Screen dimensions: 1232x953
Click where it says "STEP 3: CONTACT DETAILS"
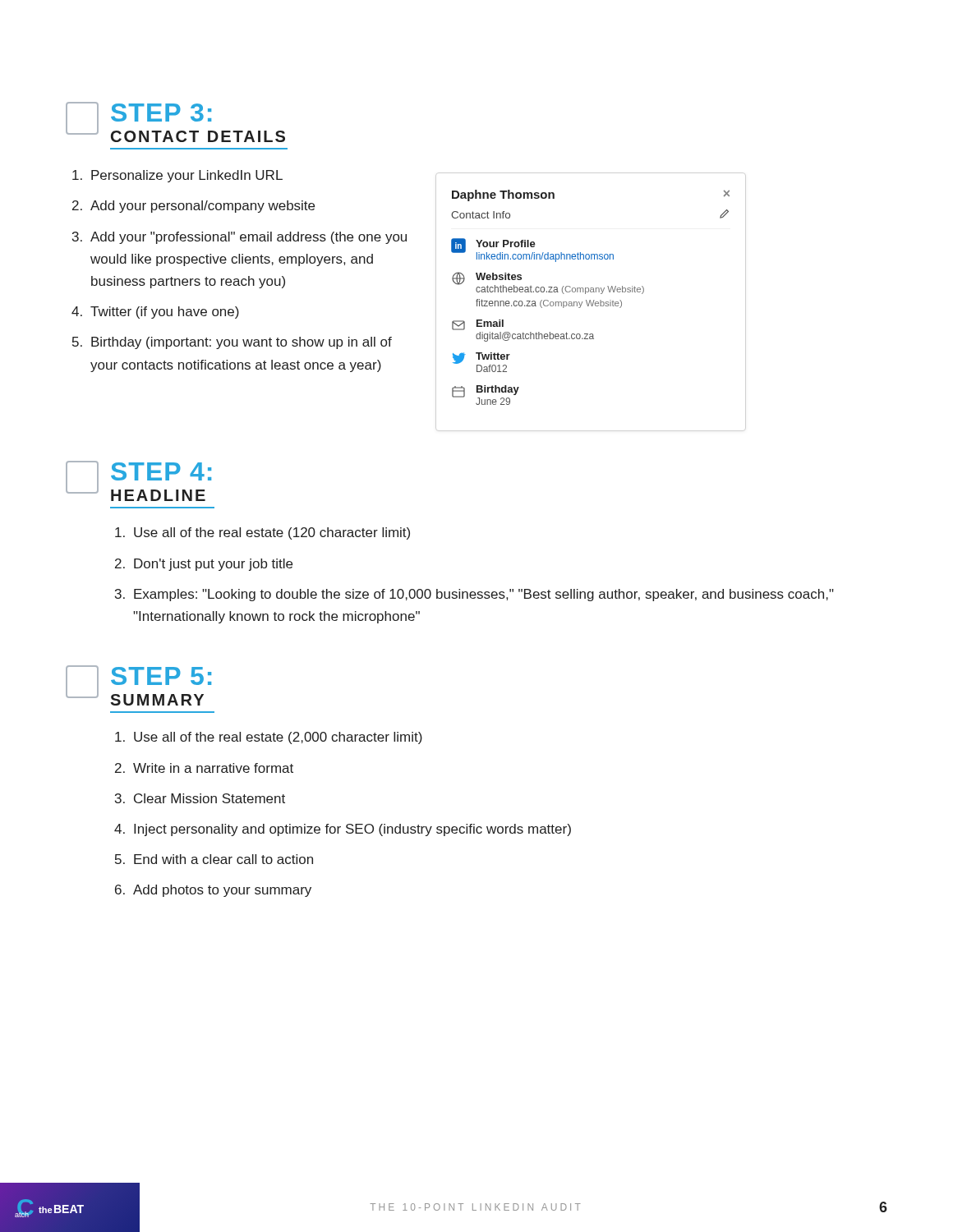(x=177, y=124)
